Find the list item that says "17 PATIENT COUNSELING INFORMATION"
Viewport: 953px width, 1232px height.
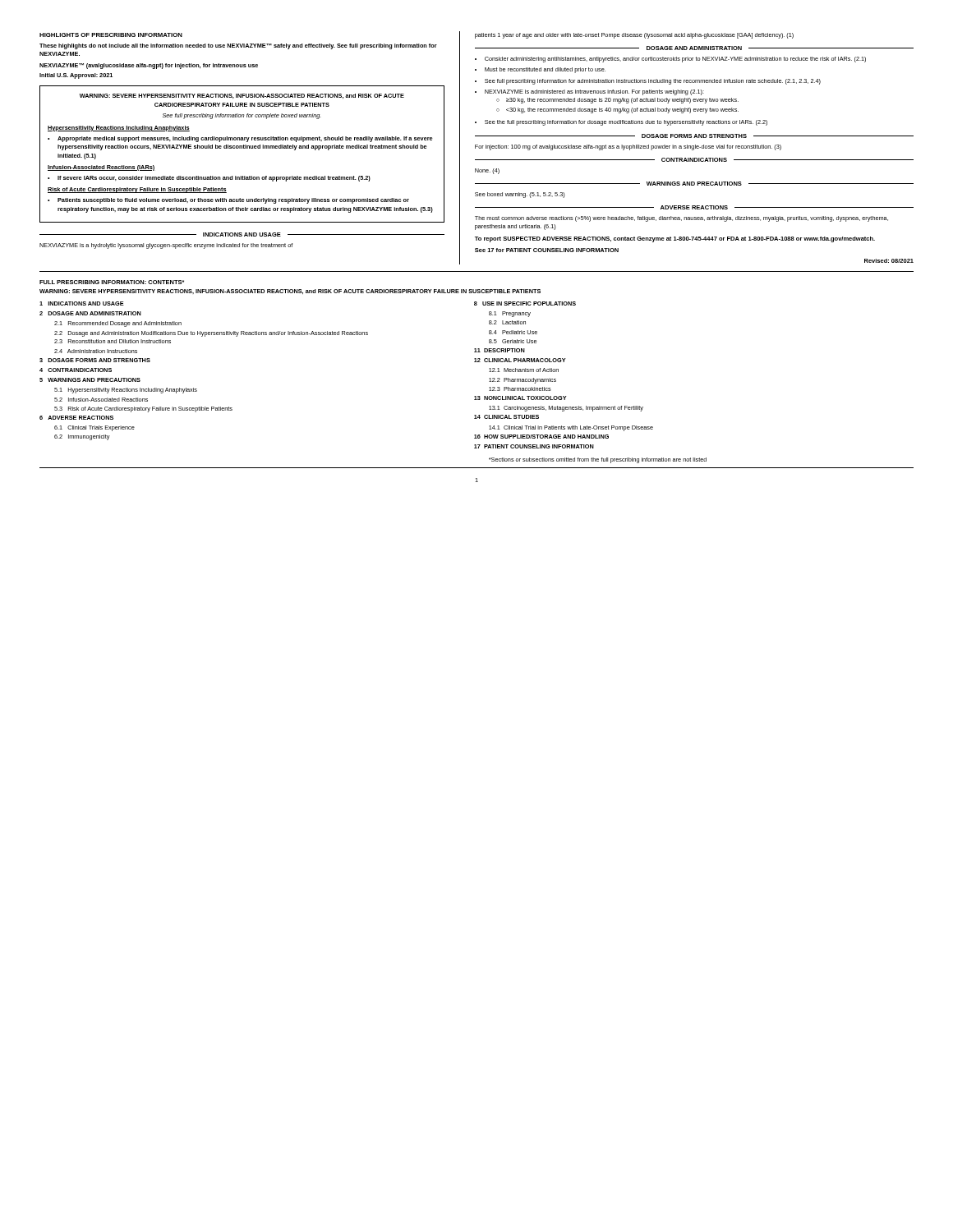click(534, 446)
